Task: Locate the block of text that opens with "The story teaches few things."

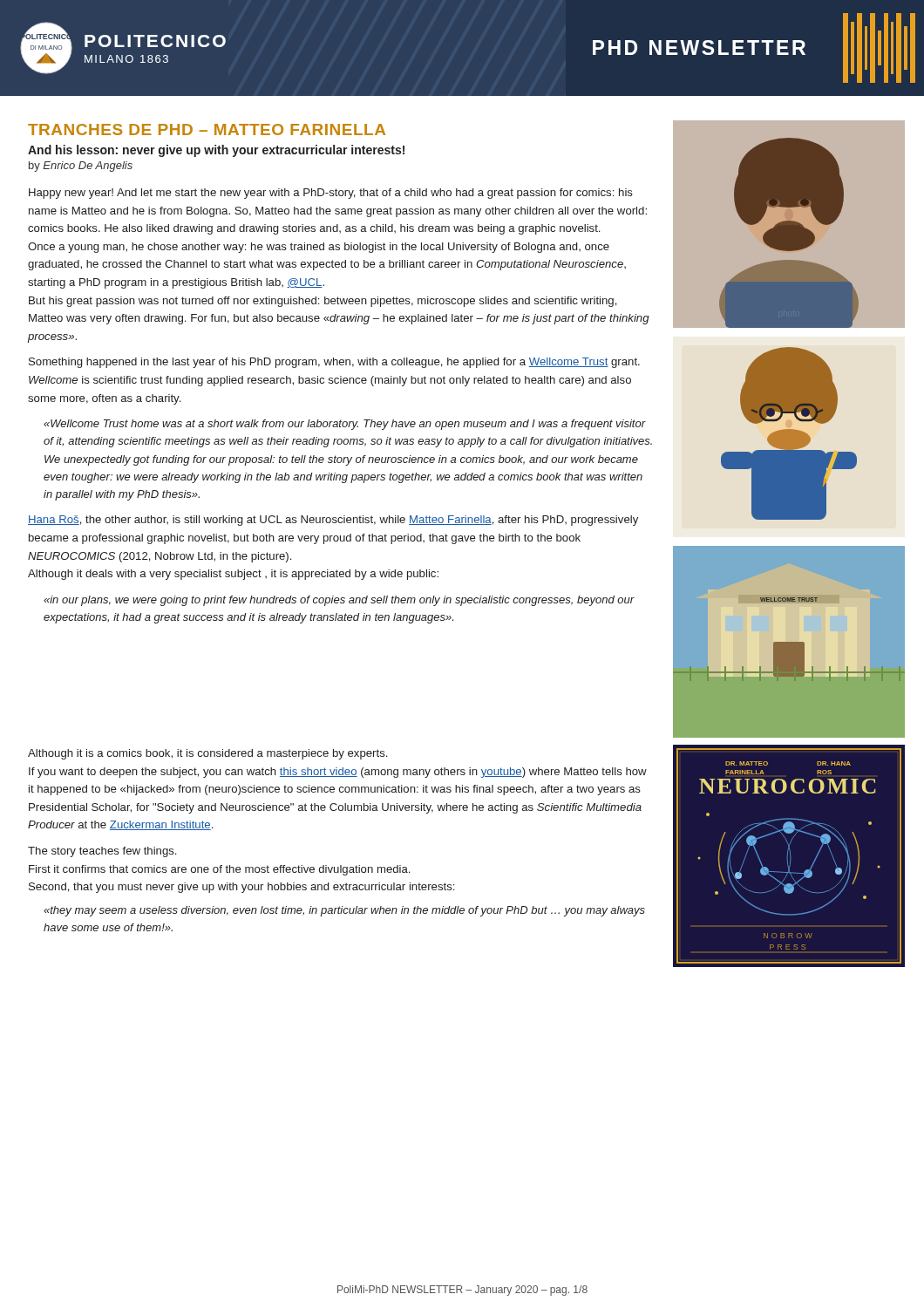Action: pos(242,869)
